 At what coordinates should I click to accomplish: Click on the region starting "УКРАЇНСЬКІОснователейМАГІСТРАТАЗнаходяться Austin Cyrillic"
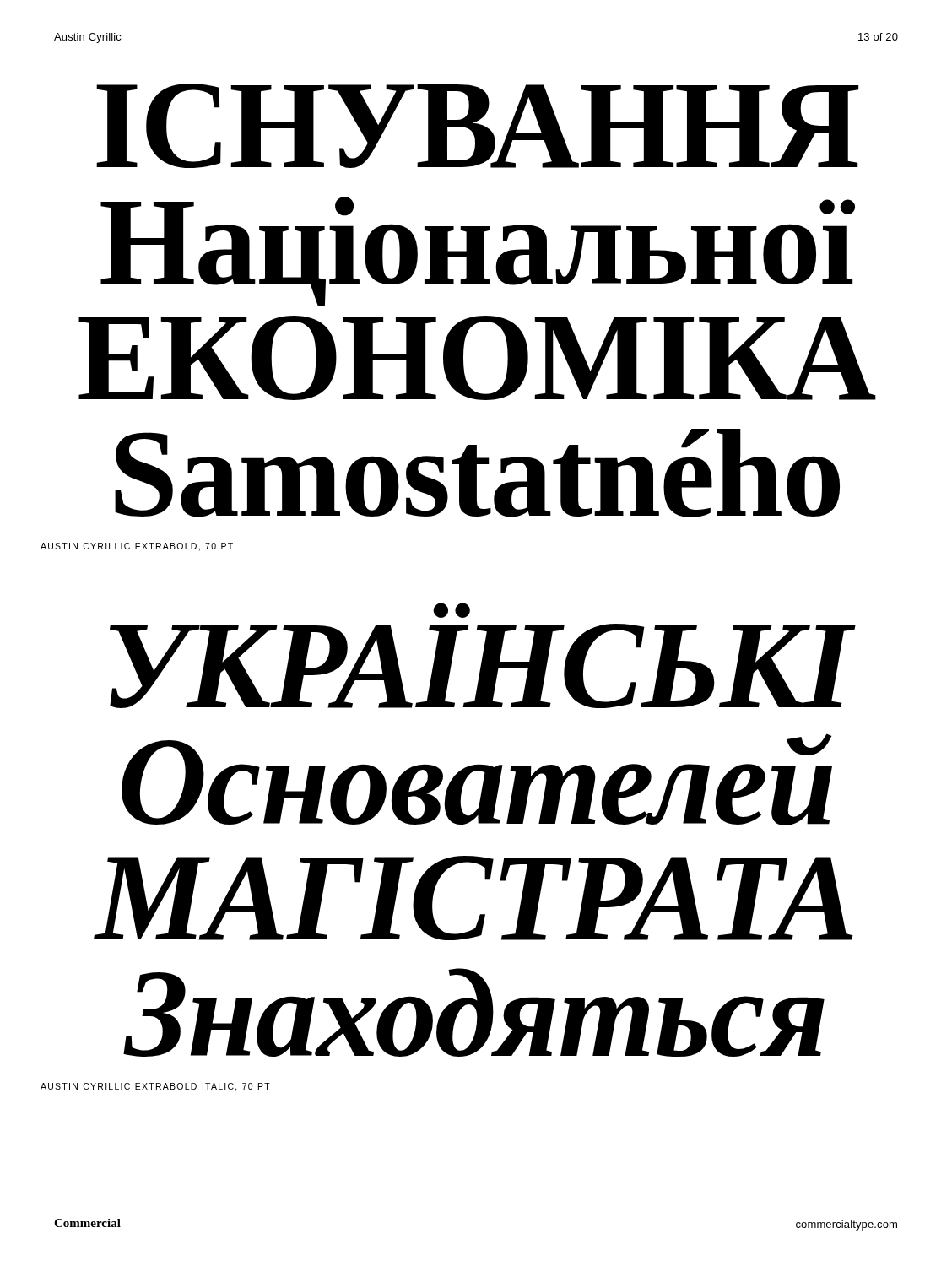(476, 849)
